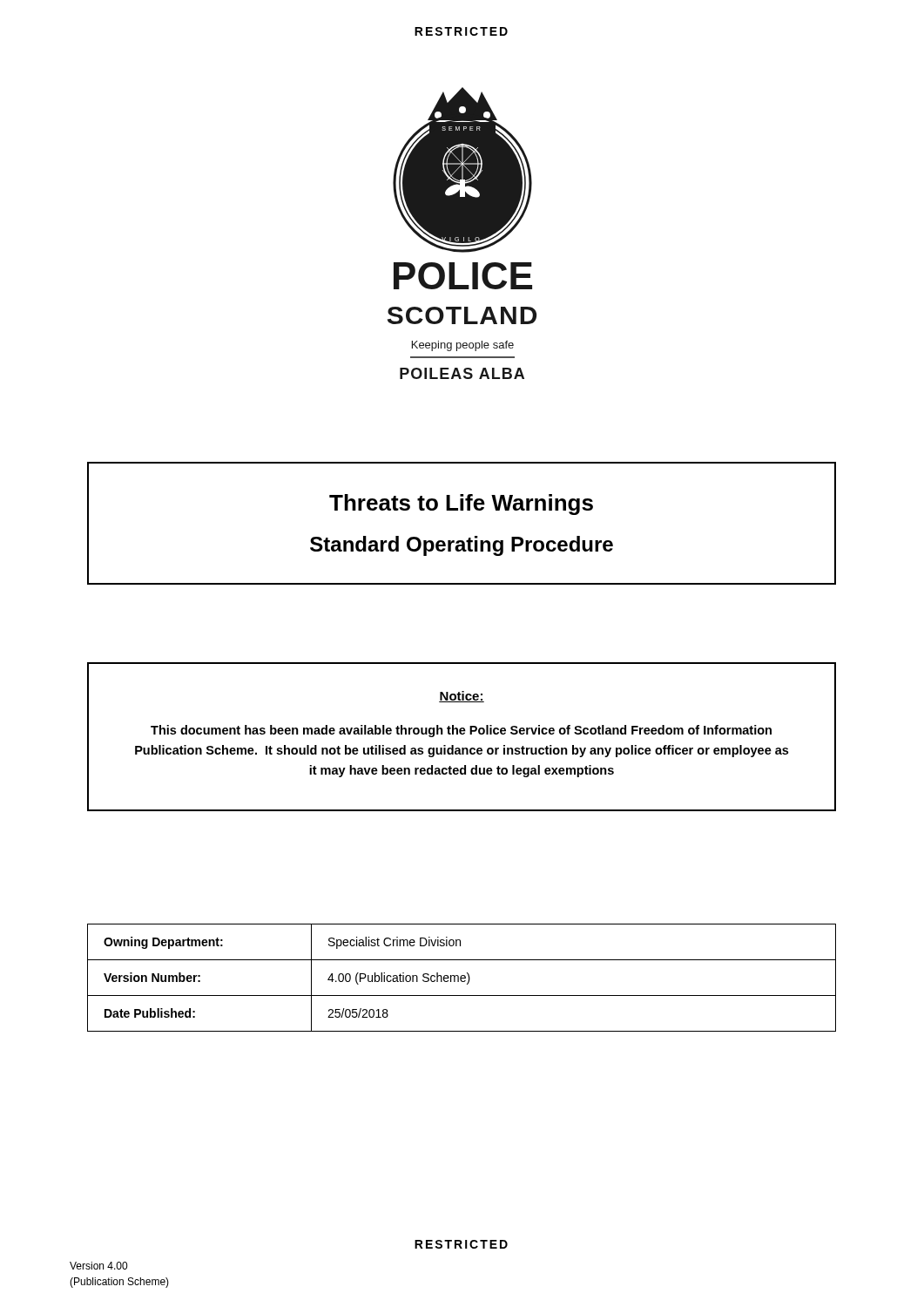The image size is (924, 1307).
Task: Locate the element starting "Threats to Life Warnings Standard Operating Procedure"
Action: pos(461,505)
